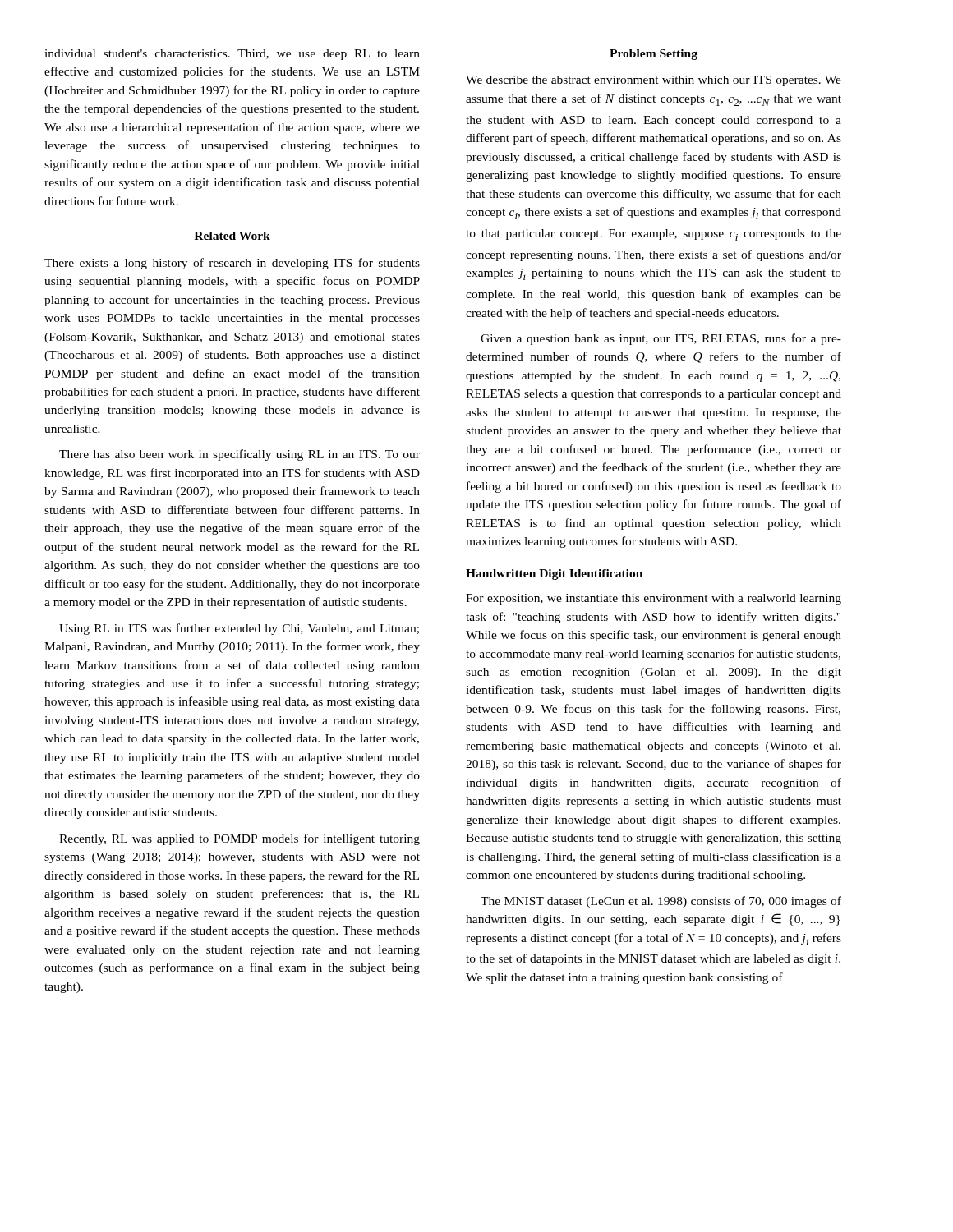The width and height of the screenshot is (953, 1232).
Task: Find the block on this page that starts "We describe the abstract environment within which our"
Action: (654, 311)
